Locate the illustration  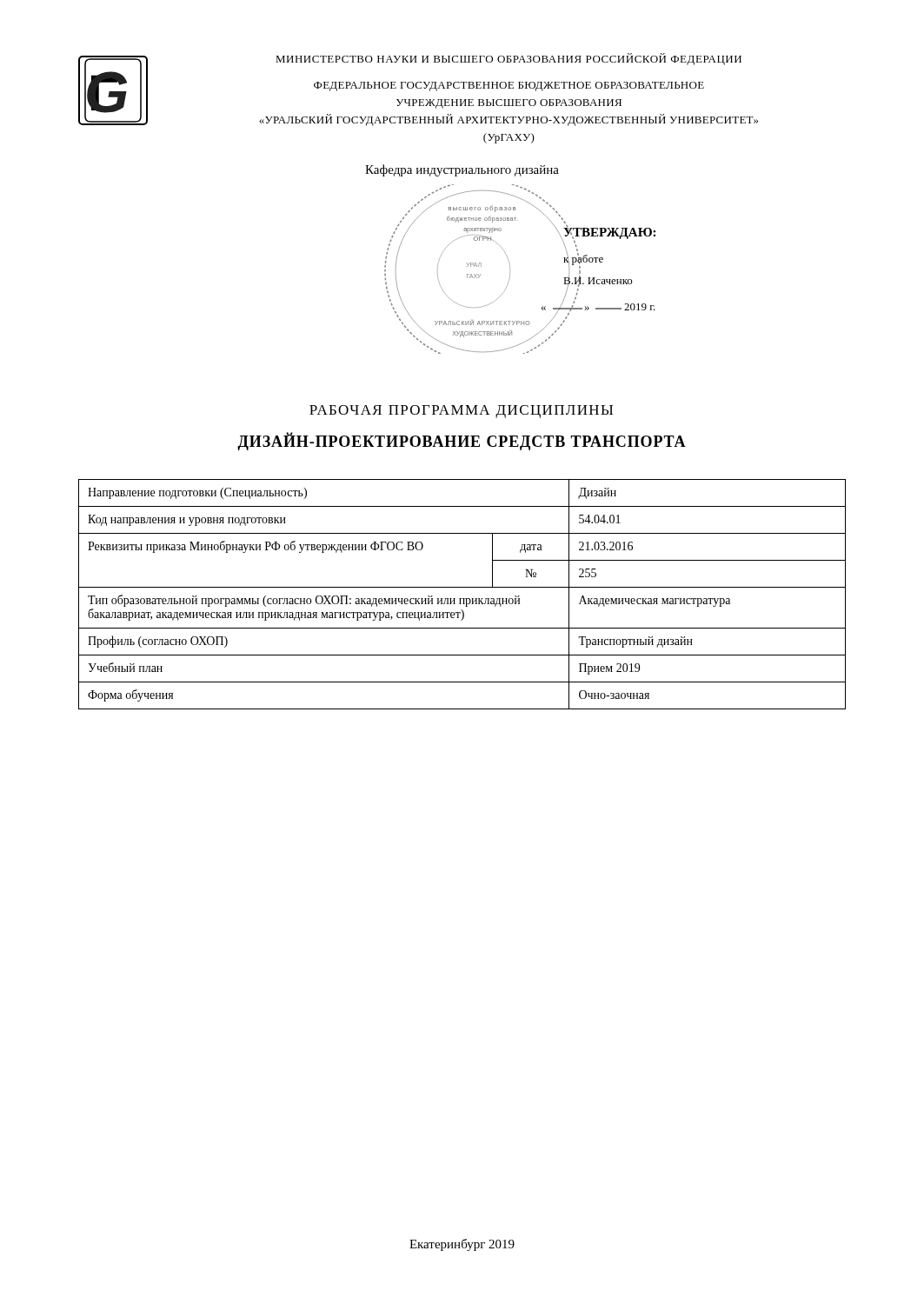coord(504,266)
